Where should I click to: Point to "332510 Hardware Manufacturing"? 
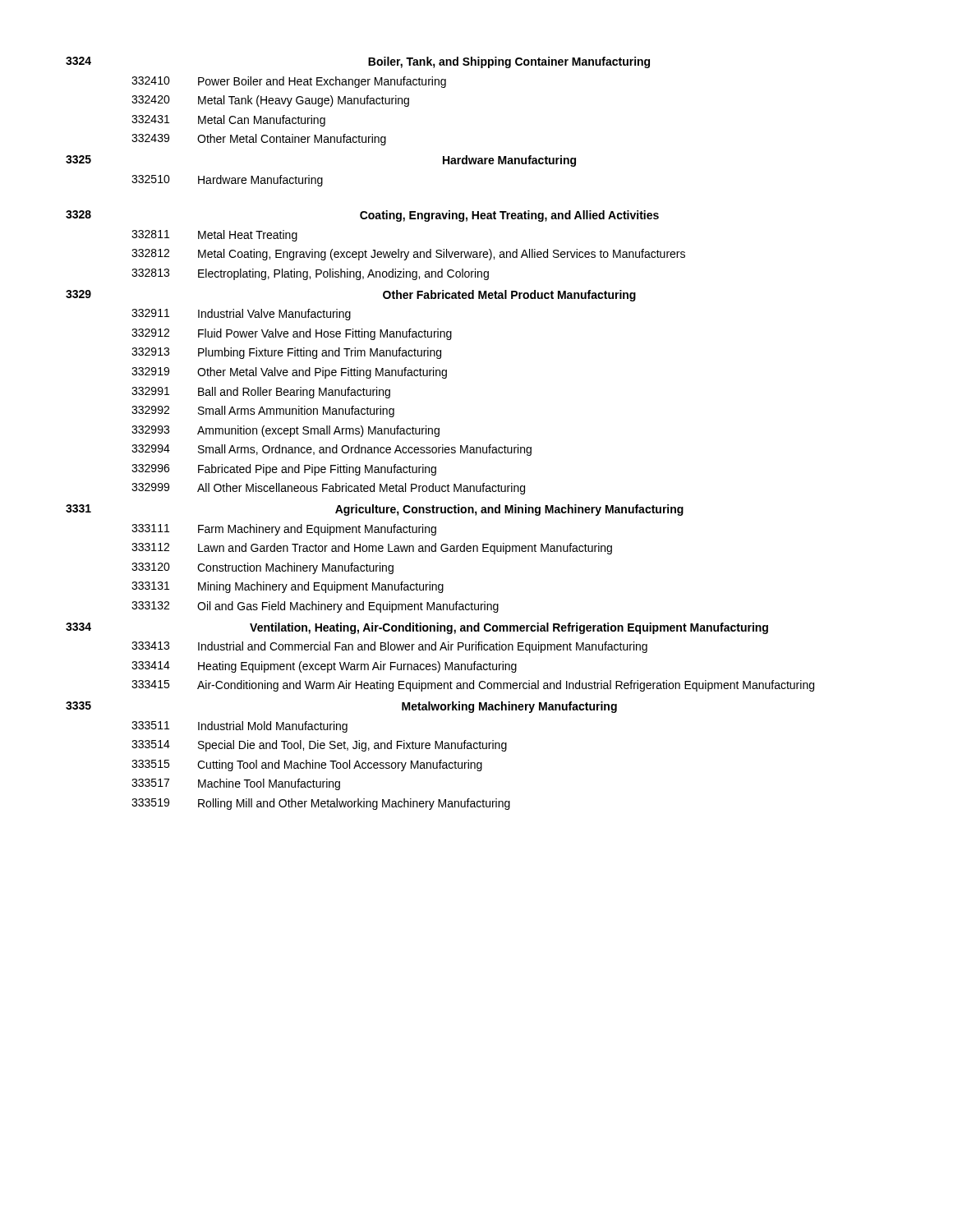[x=227, y=181]
